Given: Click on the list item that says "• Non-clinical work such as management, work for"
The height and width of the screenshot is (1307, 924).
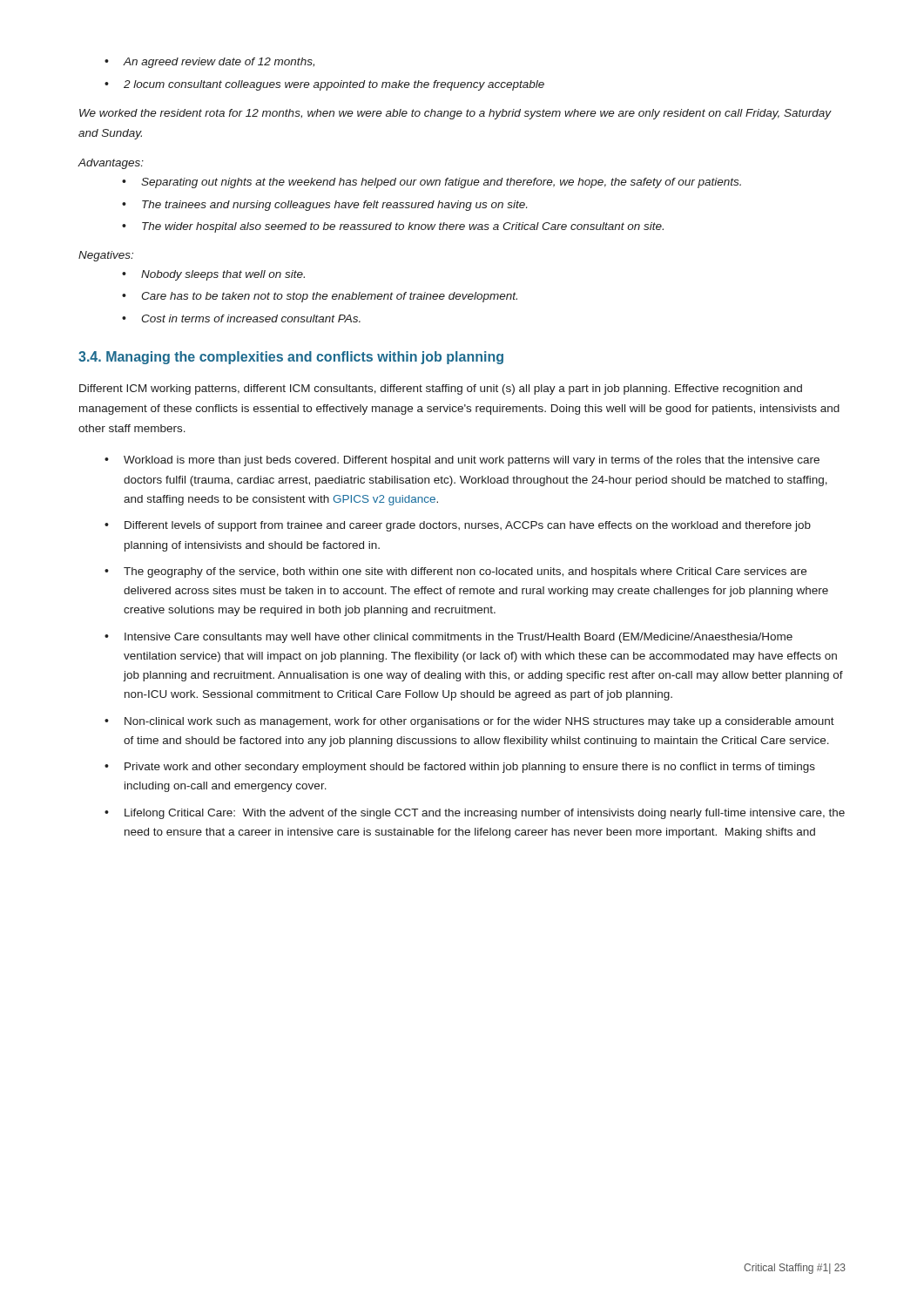Looking at the screenshot, I should click(475, 731).
